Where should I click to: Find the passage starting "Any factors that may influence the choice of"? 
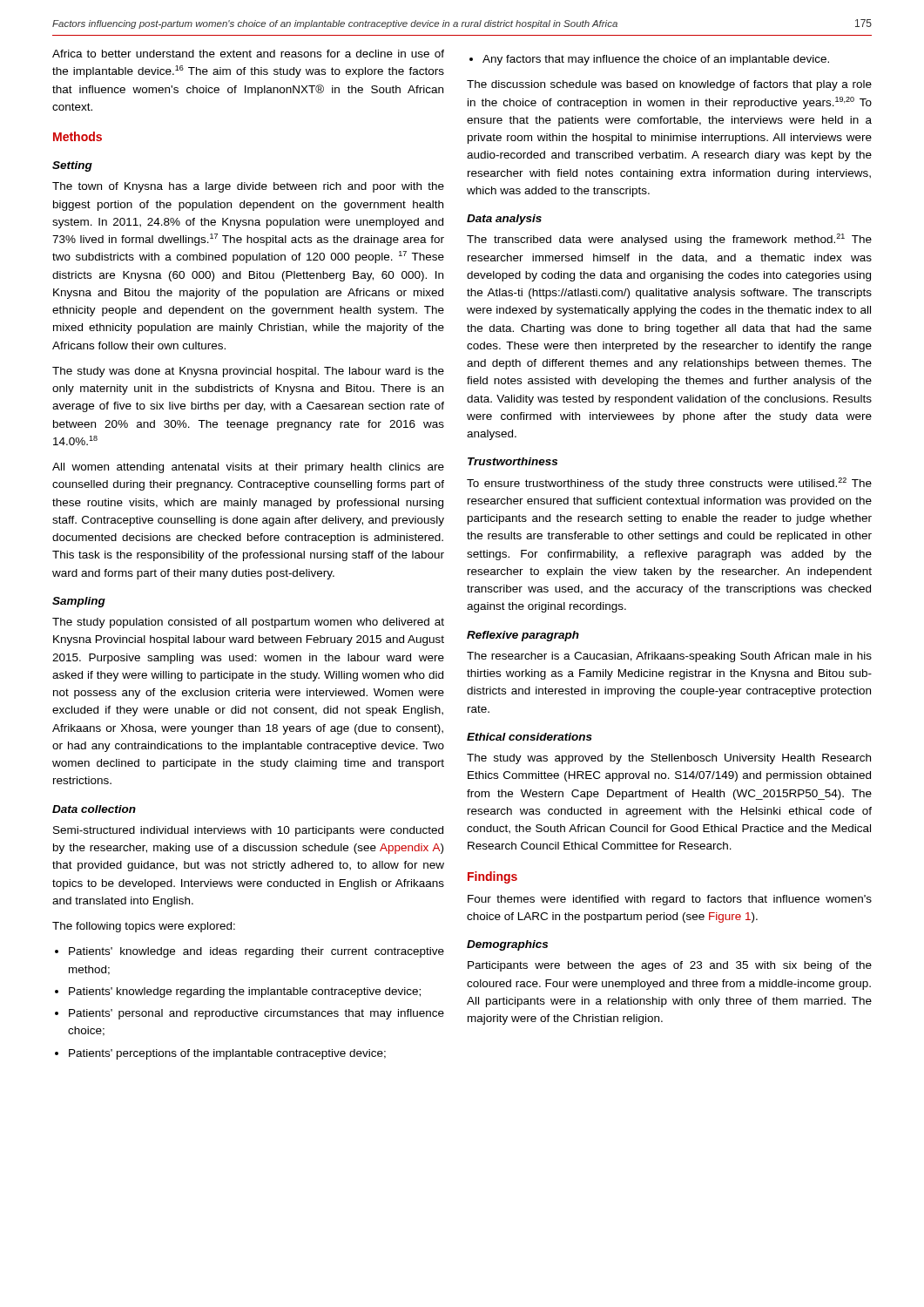tap(669, 59)
